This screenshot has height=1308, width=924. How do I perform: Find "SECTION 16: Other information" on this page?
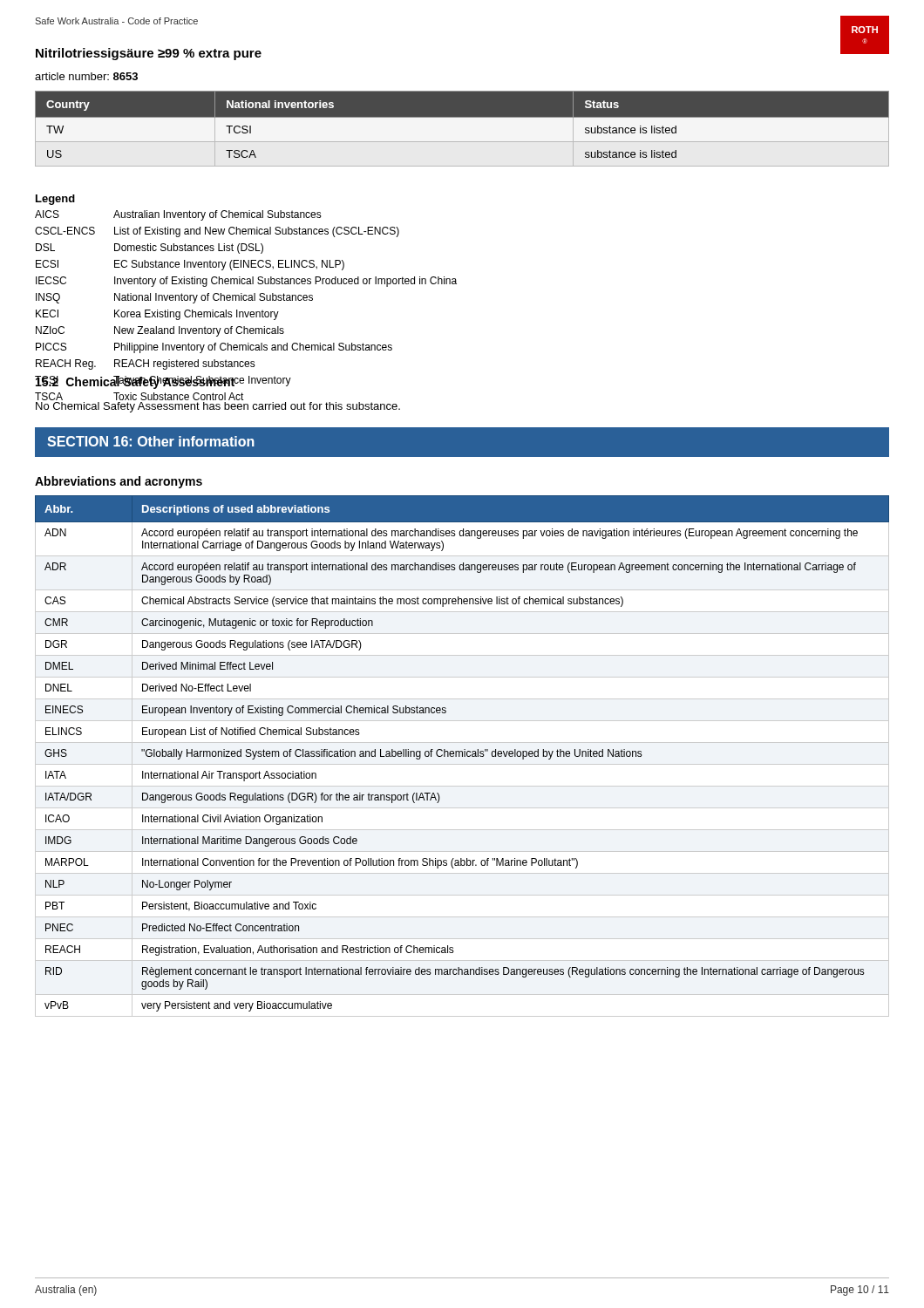pyautogui.click(x=151, y=442)
